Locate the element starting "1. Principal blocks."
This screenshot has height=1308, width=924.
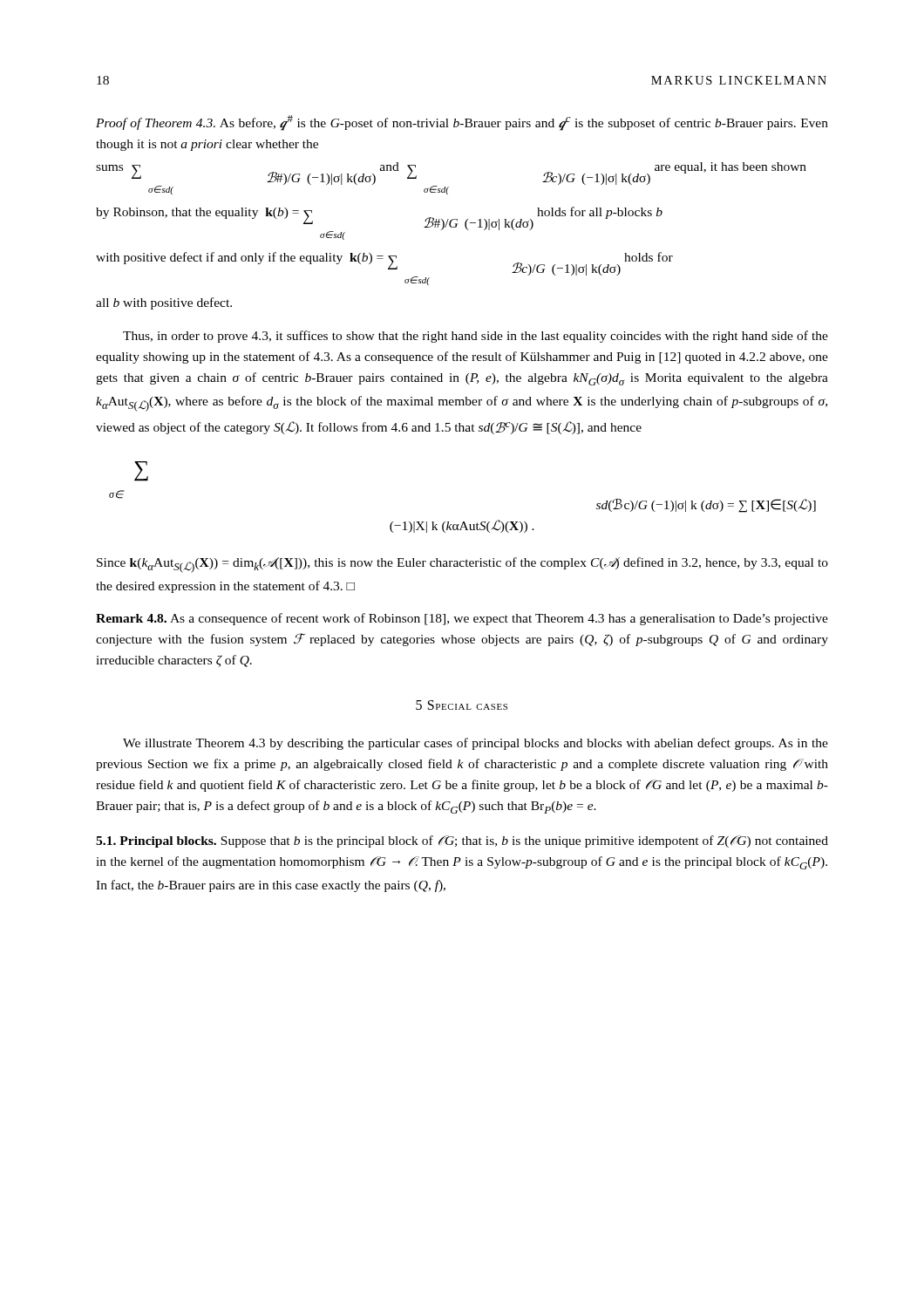click(x=462, y=863)
